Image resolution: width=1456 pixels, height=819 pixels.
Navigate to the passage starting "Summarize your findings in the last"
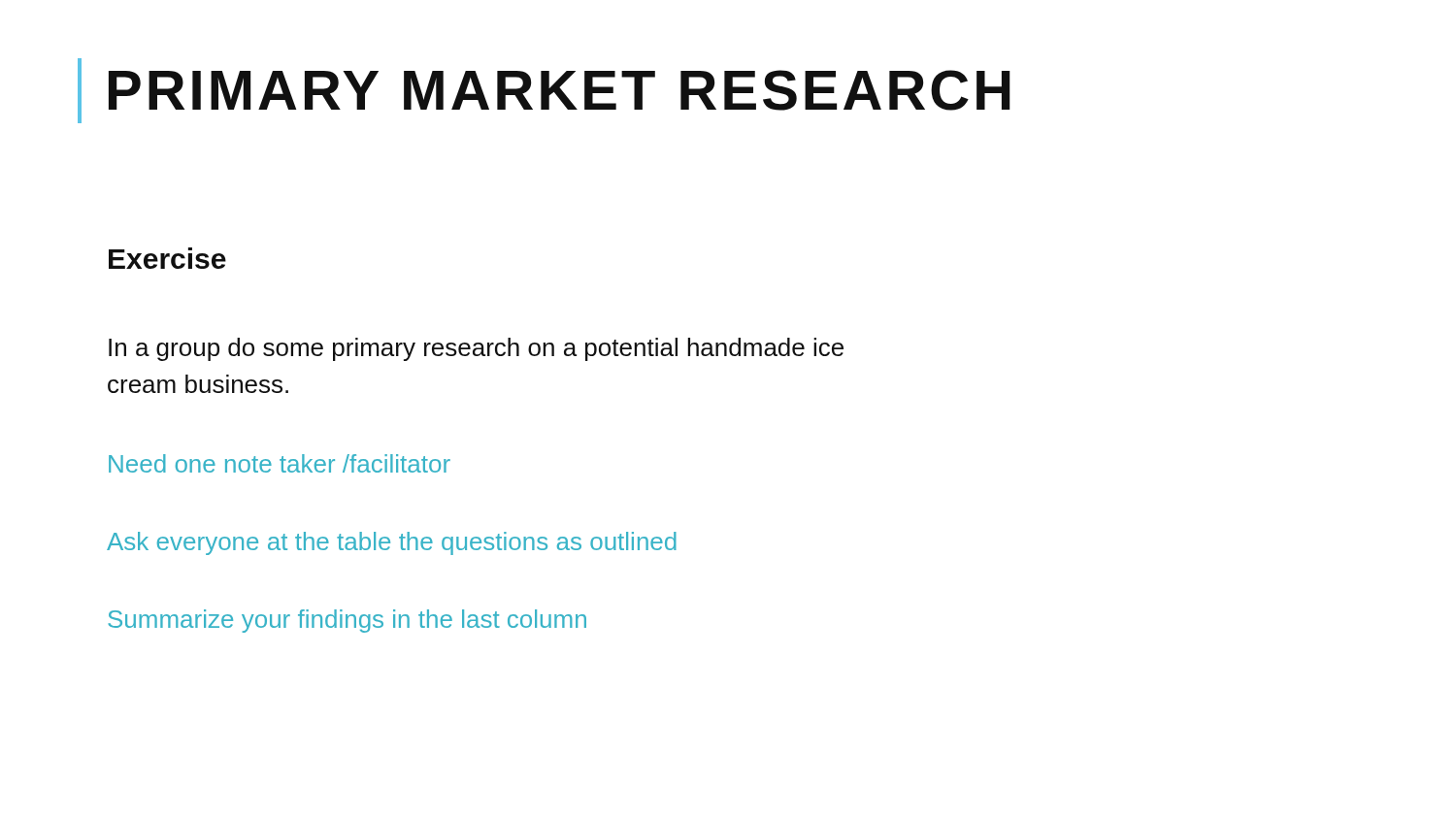click(x=398, y=620)
